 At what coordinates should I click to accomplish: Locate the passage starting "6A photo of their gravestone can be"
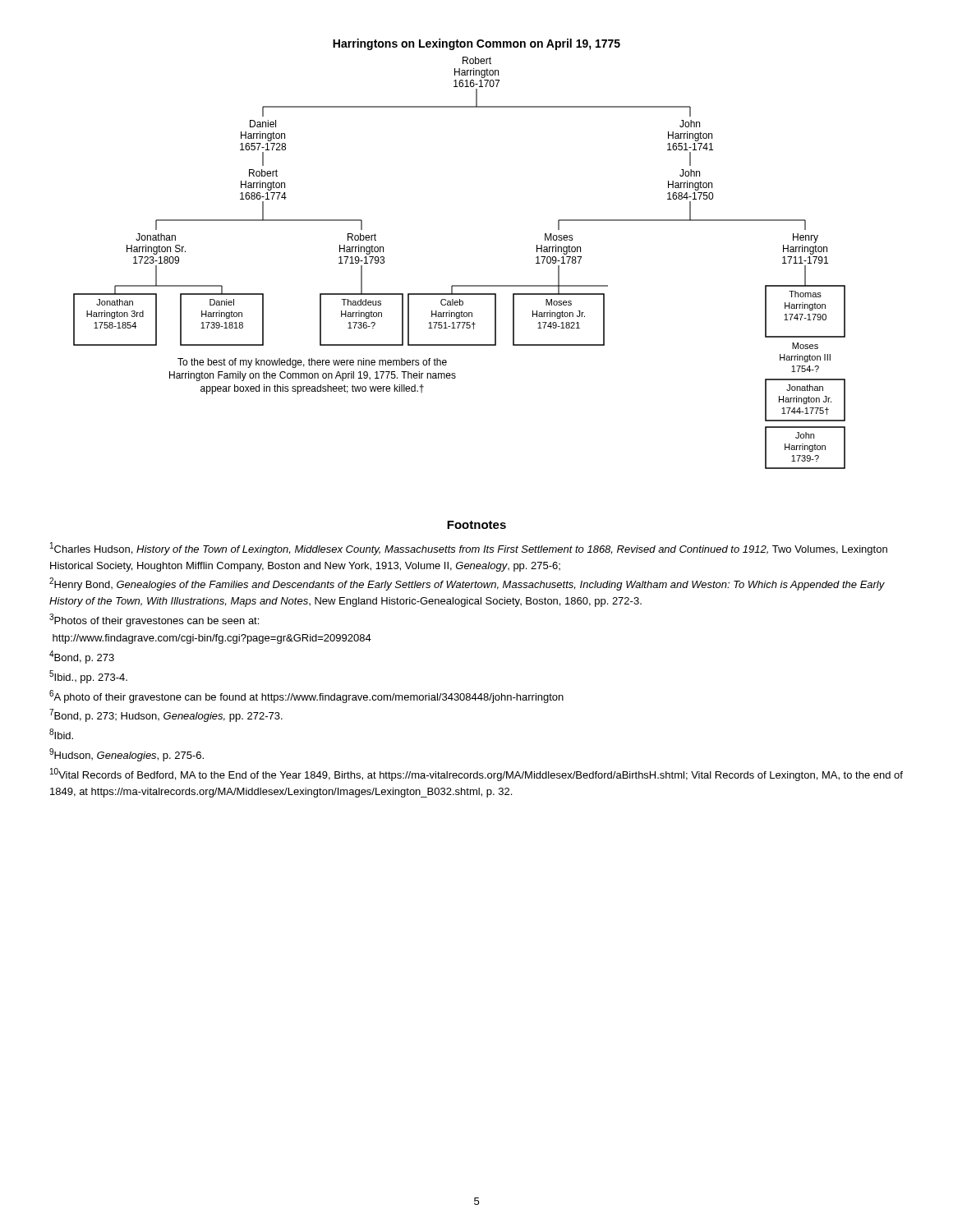[307, 696]
